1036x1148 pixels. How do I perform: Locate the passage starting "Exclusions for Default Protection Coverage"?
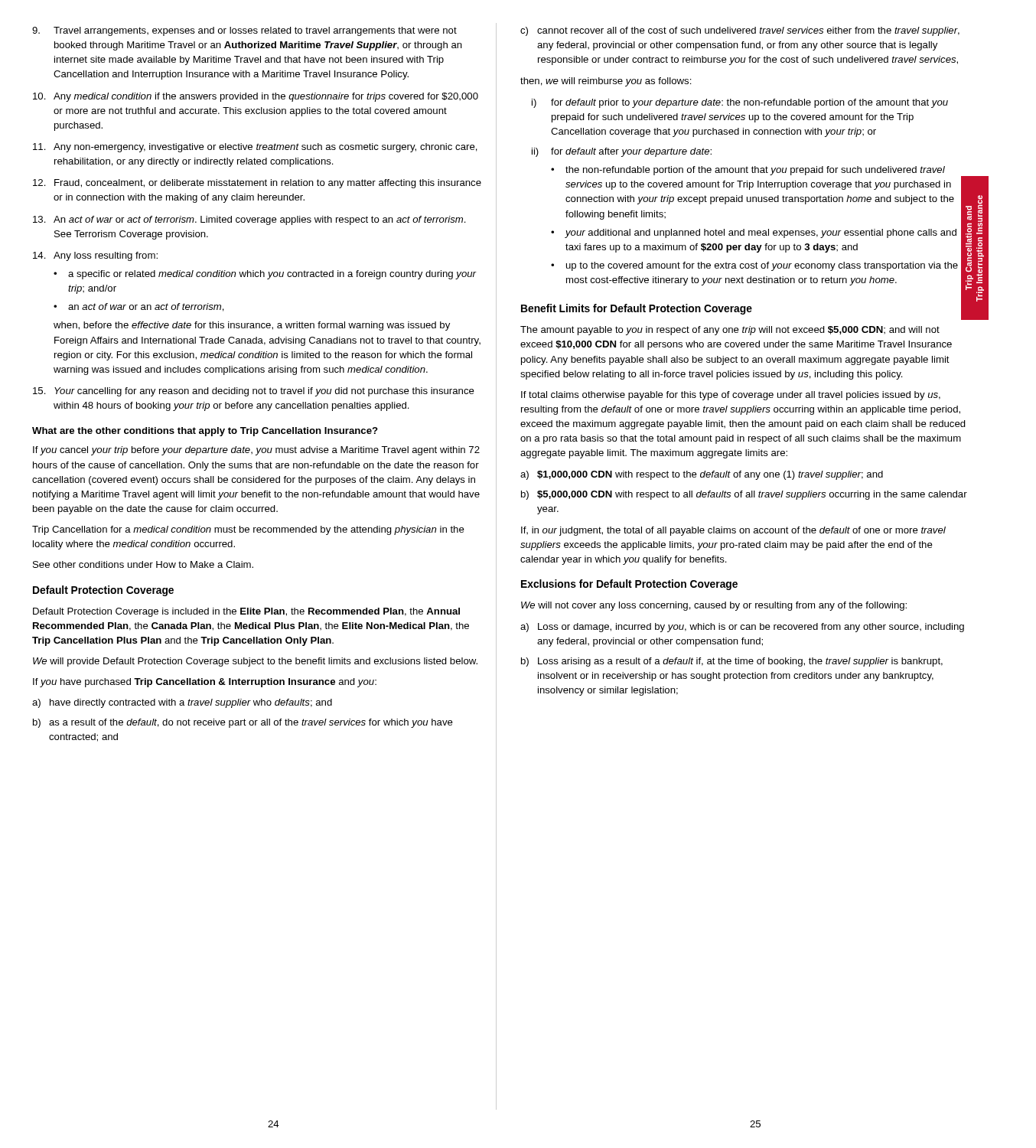point(629,585)
